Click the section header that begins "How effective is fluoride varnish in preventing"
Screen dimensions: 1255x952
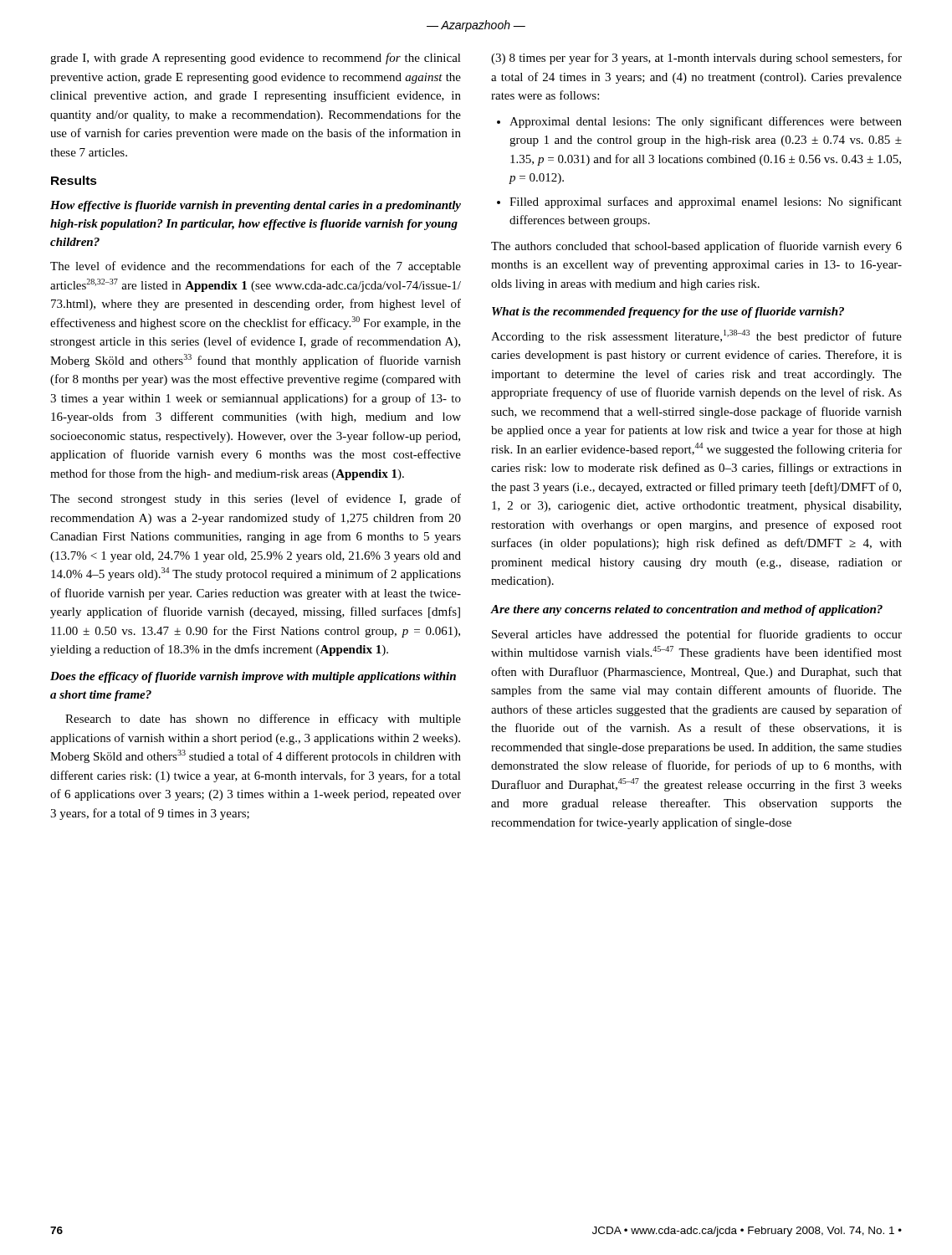(256, 223)
